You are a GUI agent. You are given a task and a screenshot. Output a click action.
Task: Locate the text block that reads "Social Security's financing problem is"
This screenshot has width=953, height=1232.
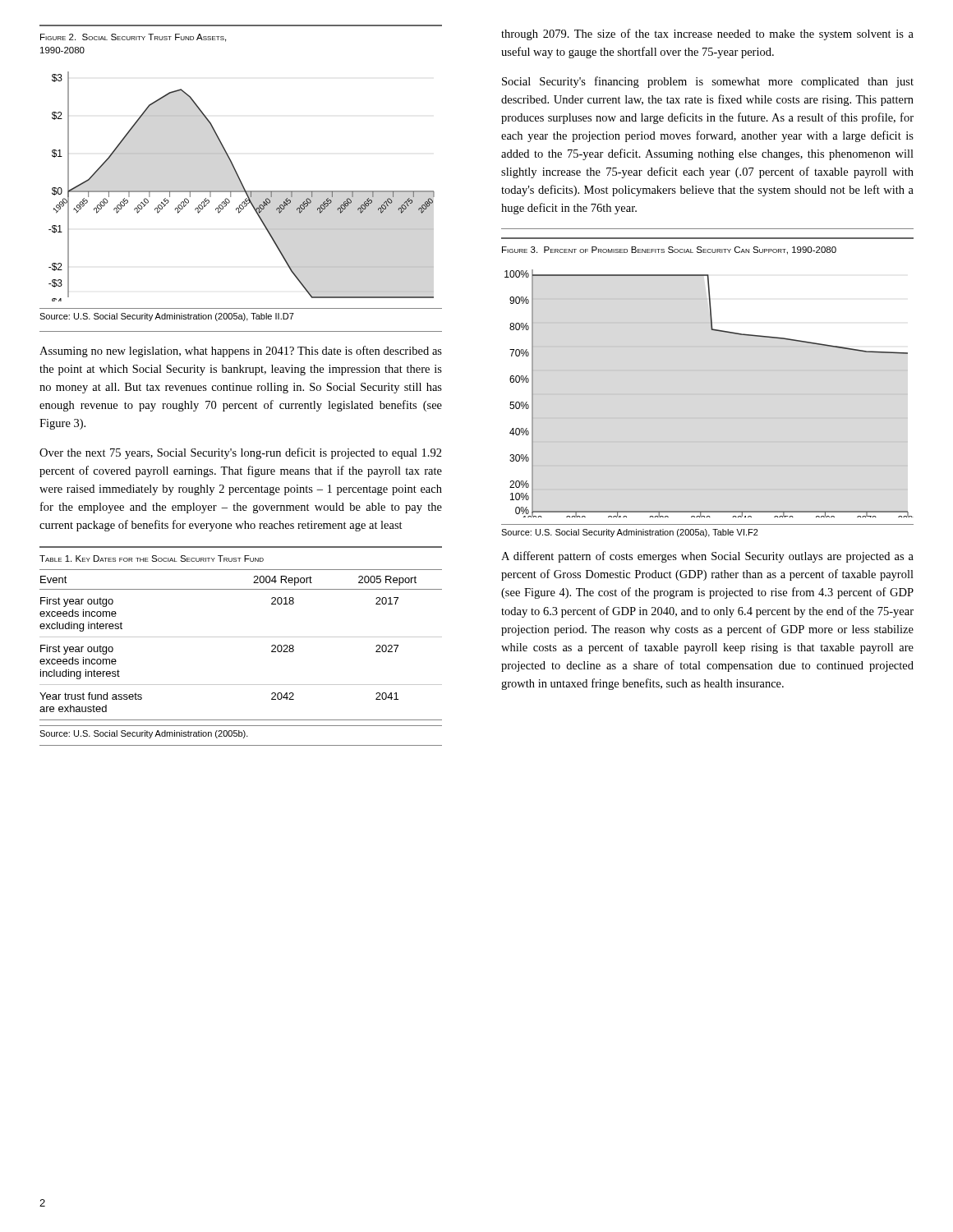point(707,145)
